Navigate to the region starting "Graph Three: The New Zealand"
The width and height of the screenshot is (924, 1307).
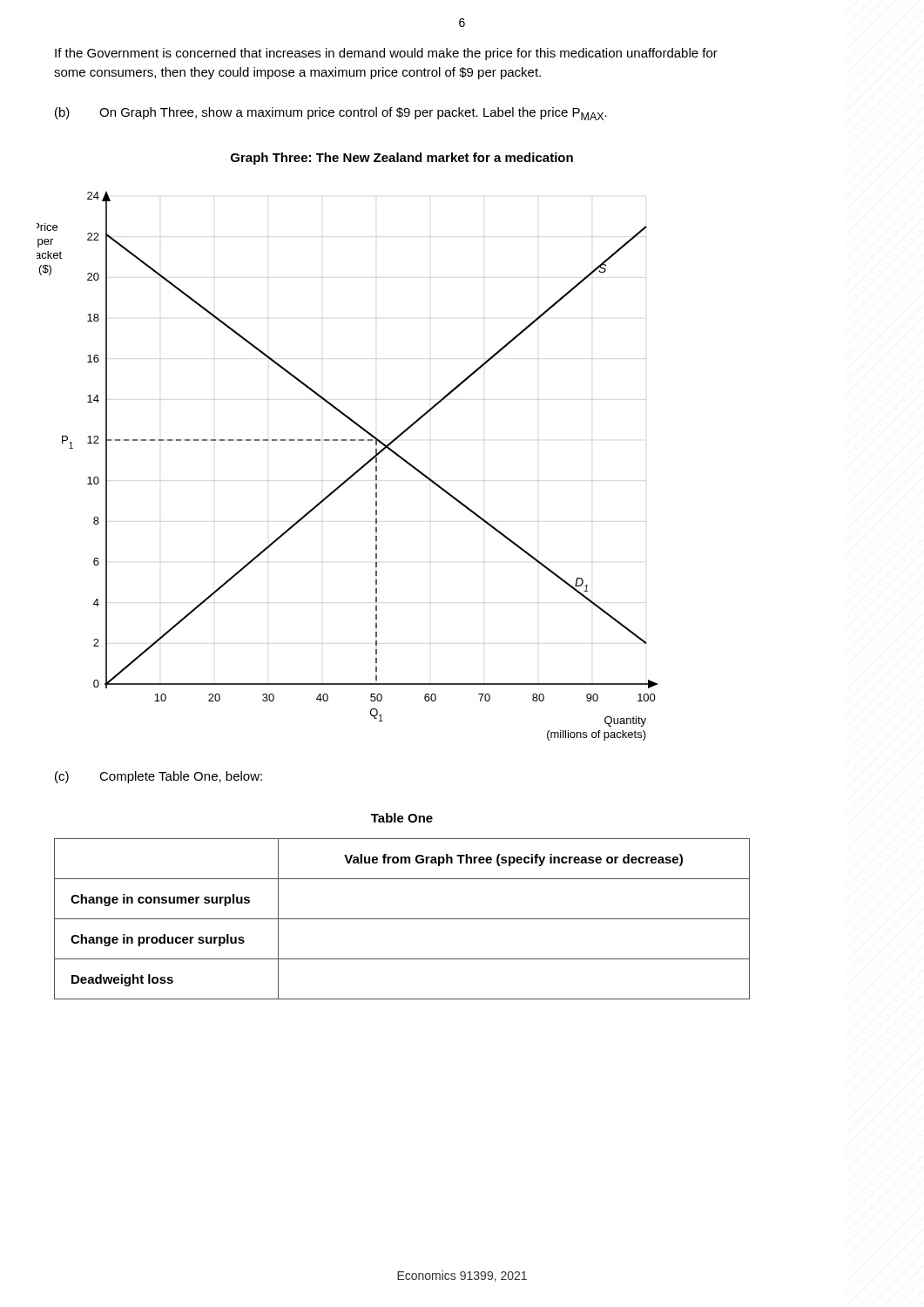[x=402, y=157]
